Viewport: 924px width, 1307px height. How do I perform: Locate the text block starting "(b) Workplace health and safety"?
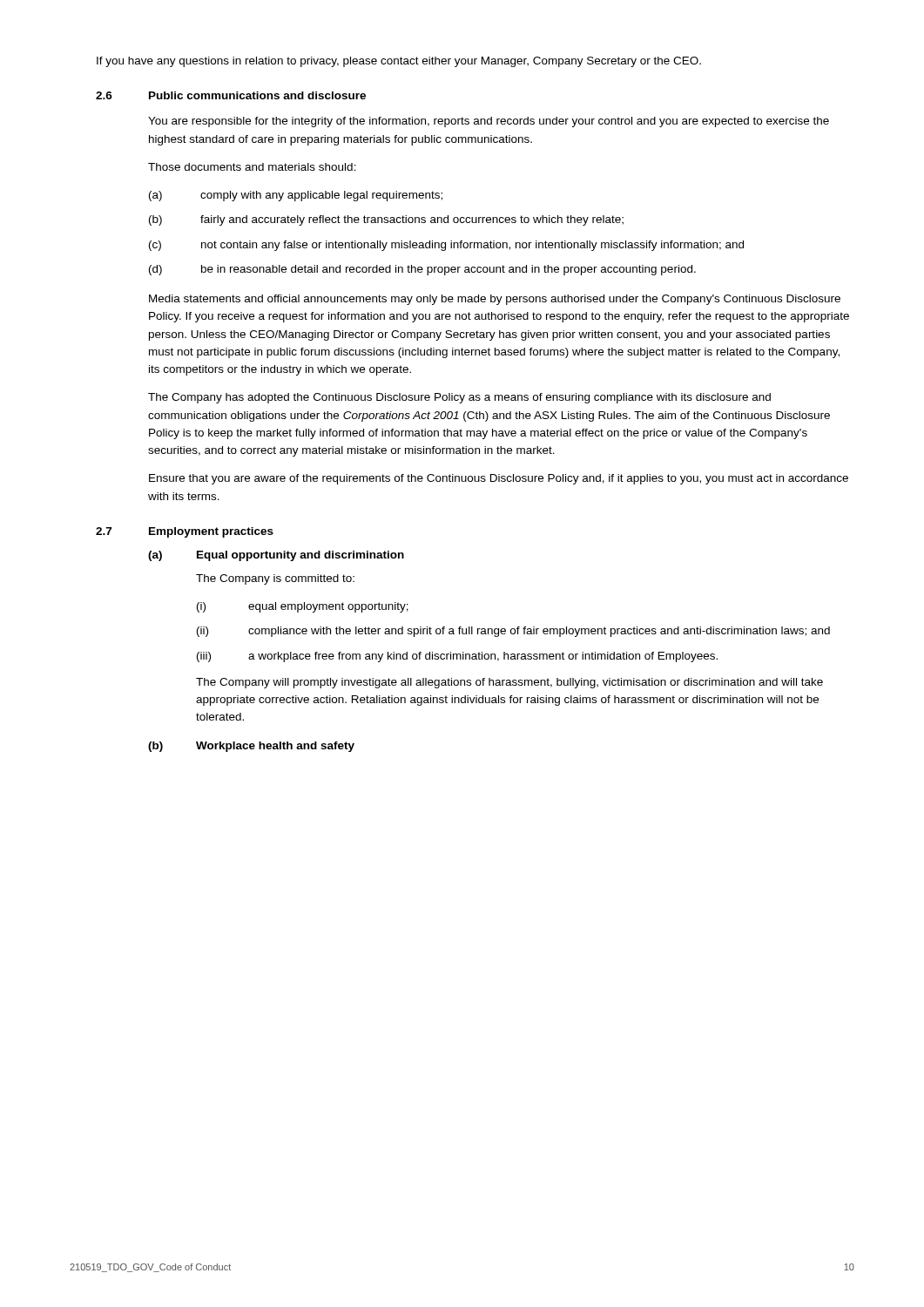(251, 745)
